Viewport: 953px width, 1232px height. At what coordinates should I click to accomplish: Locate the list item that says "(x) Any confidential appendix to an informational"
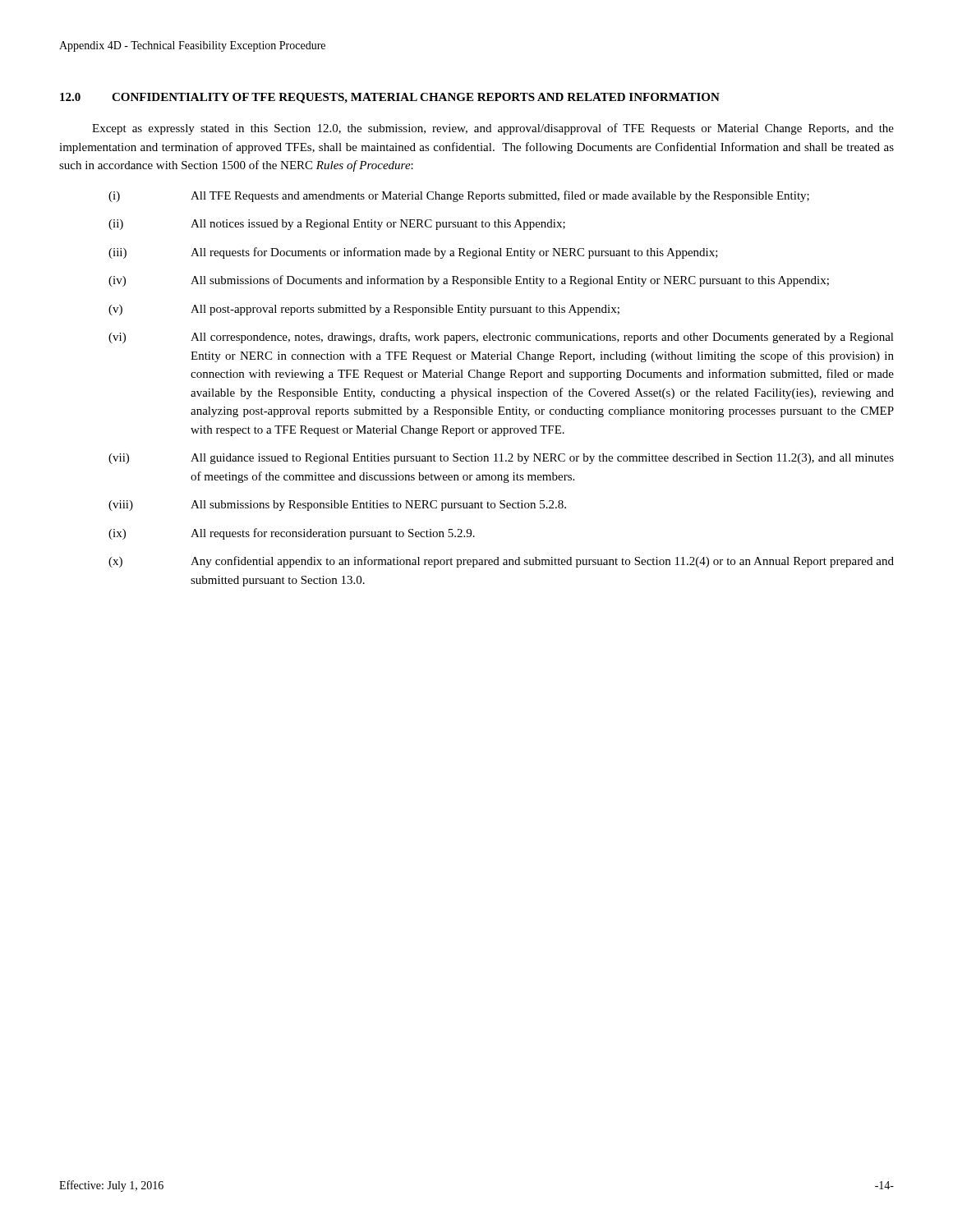[476, 570]
